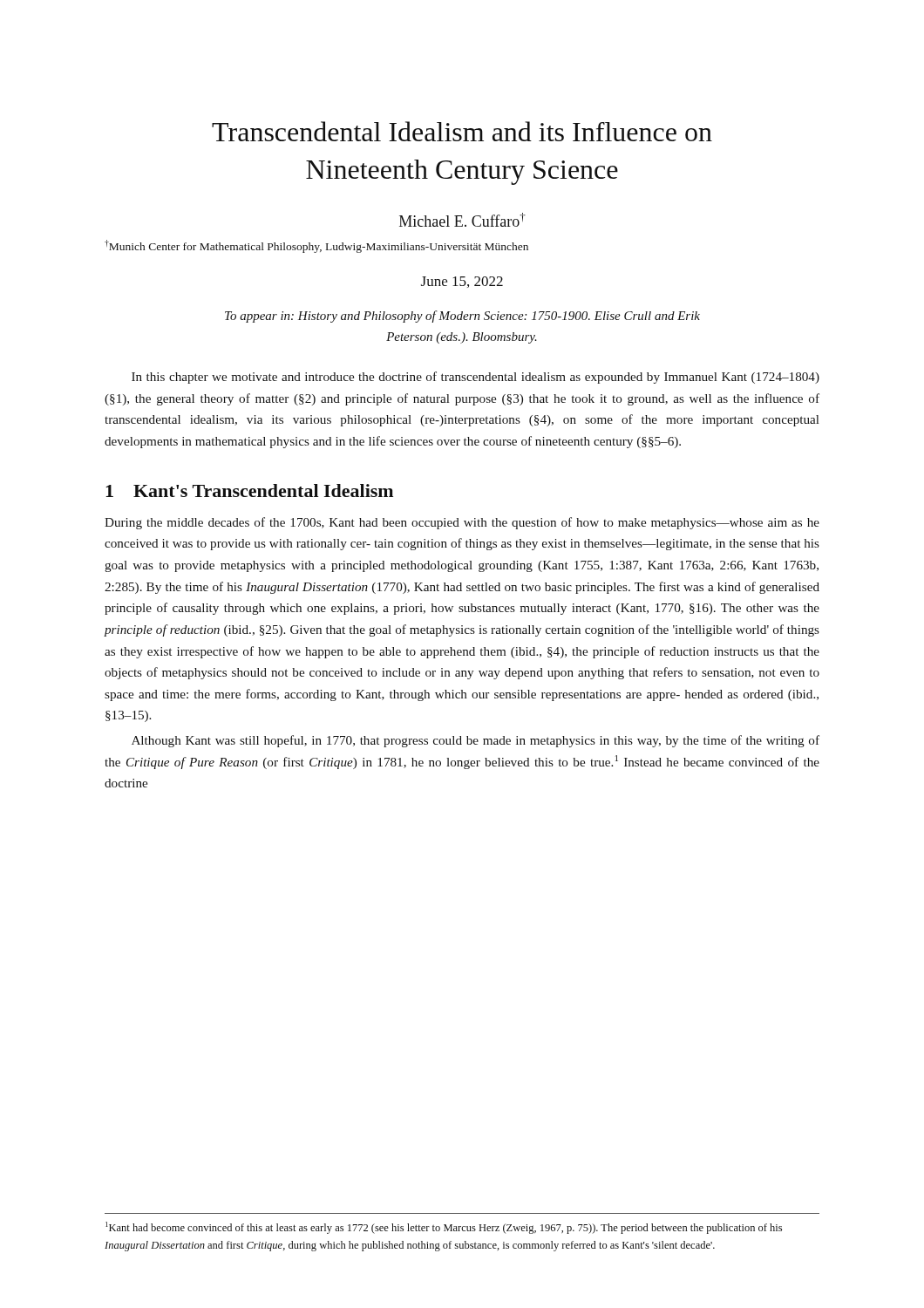Click on the text that says "June 15, 2022"
The image size is (924, 1308).
(462, 282)
